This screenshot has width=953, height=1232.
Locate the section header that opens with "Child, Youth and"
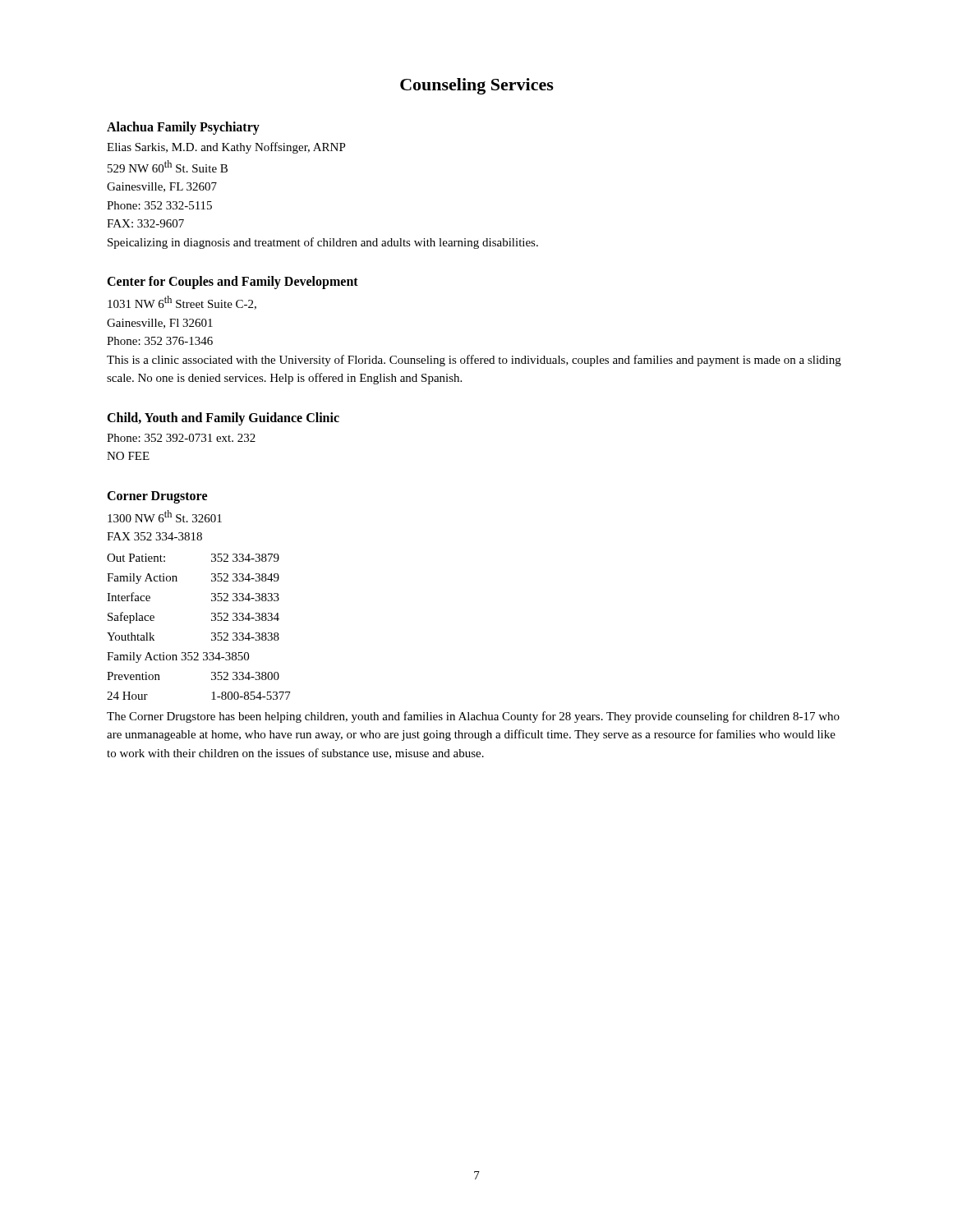click(x=223, y=417)
